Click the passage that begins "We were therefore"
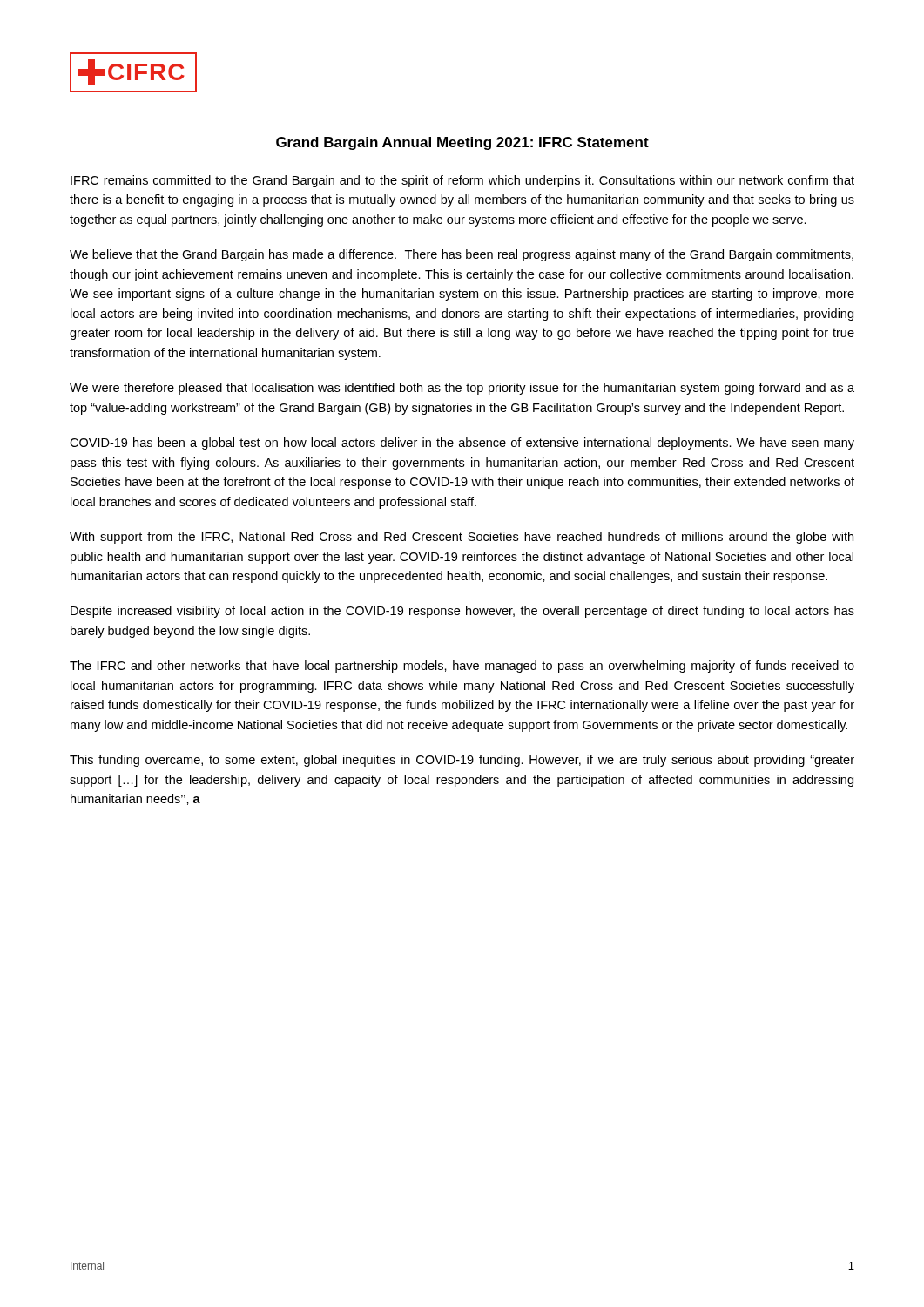924x1307 pixels. 462,398
